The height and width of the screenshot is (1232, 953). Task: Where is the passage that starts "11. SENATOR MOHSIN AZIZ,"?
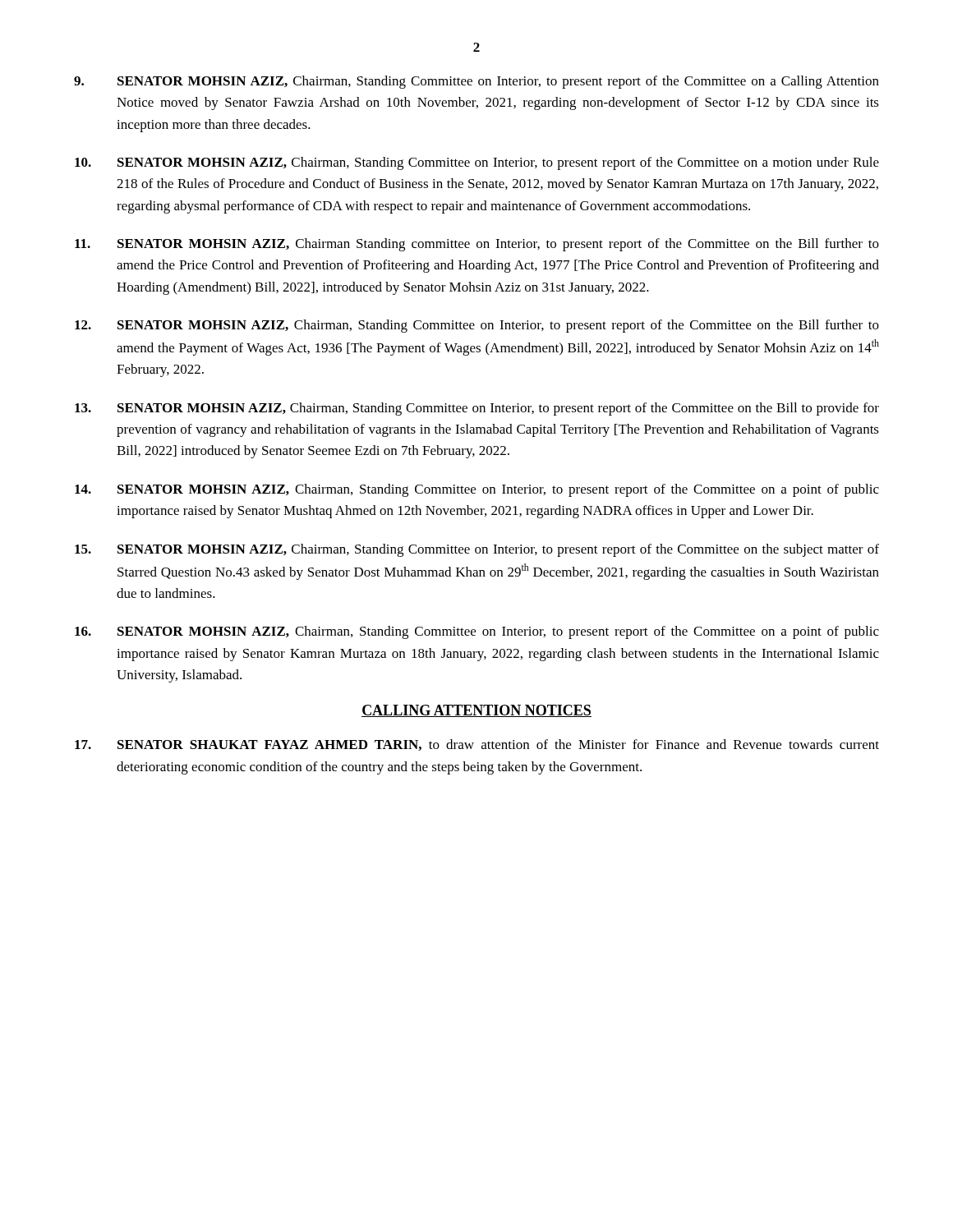click(476, 266)
